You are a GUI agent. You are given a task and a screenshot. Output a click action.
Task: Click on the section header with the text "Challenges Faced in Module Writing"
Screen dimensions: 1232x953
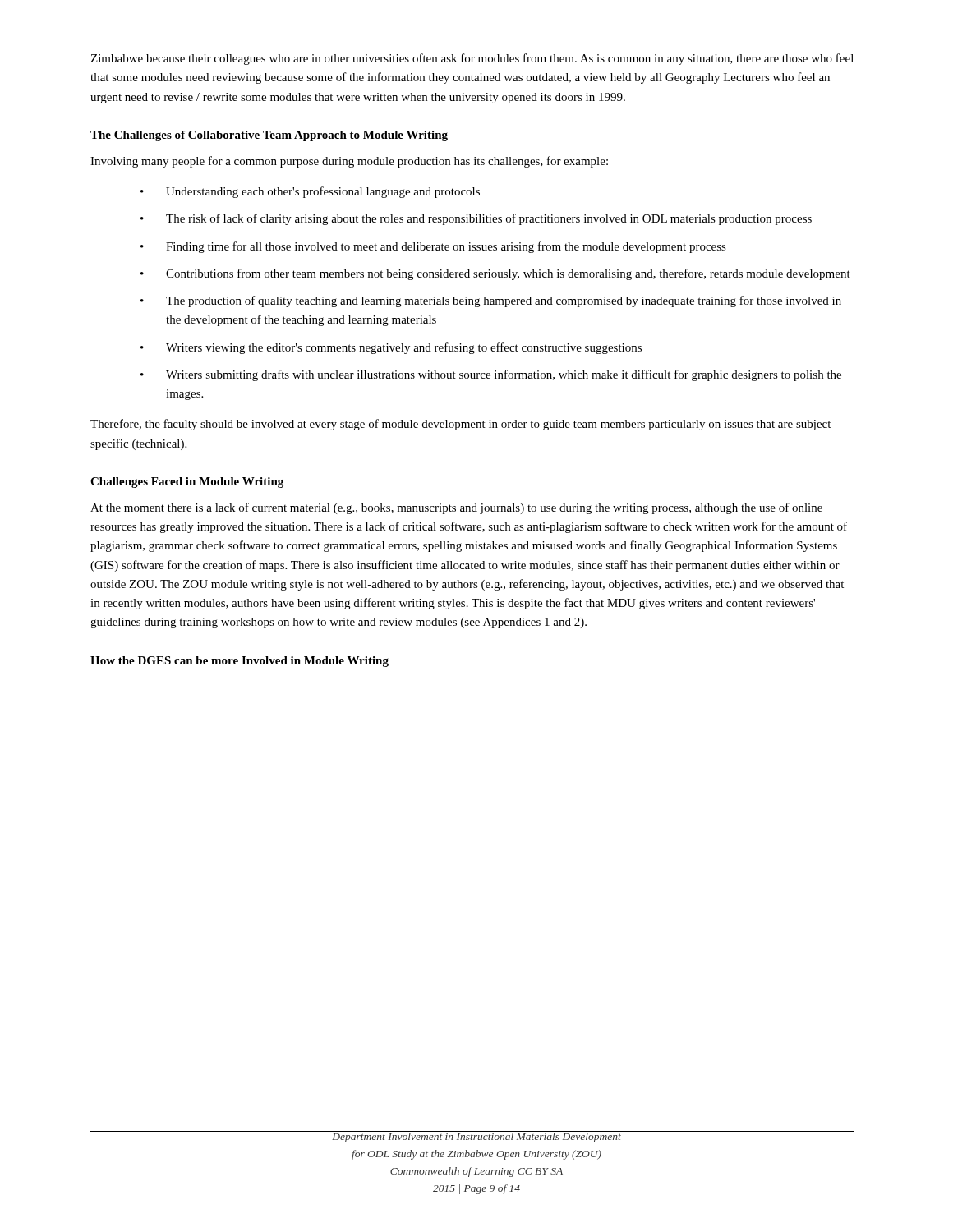click(187, 481)
